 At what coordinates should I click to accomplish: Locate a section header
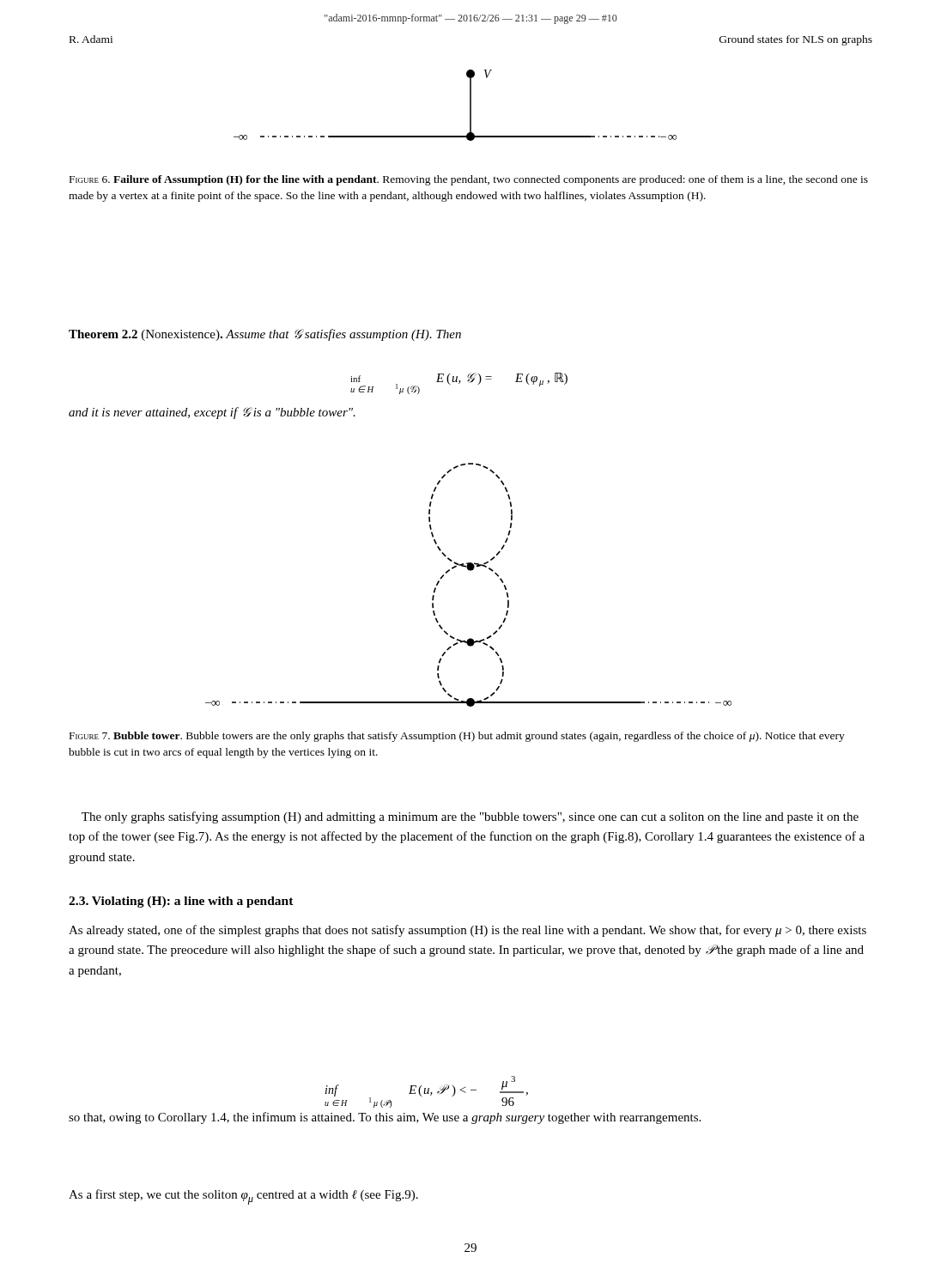[181, 900]
